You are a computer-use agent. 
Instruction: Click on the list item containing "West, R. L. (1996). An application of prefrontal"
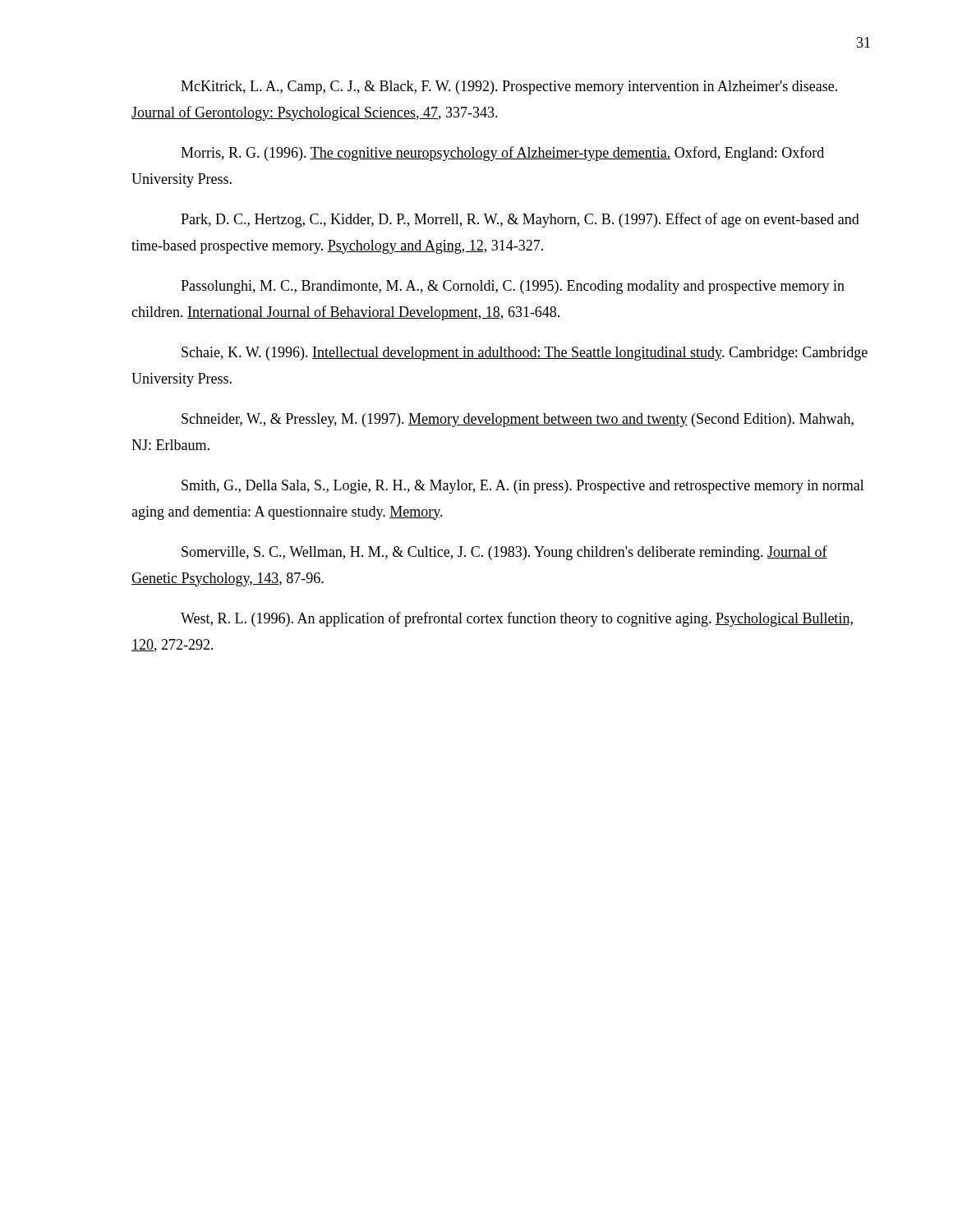click(492, 631)
